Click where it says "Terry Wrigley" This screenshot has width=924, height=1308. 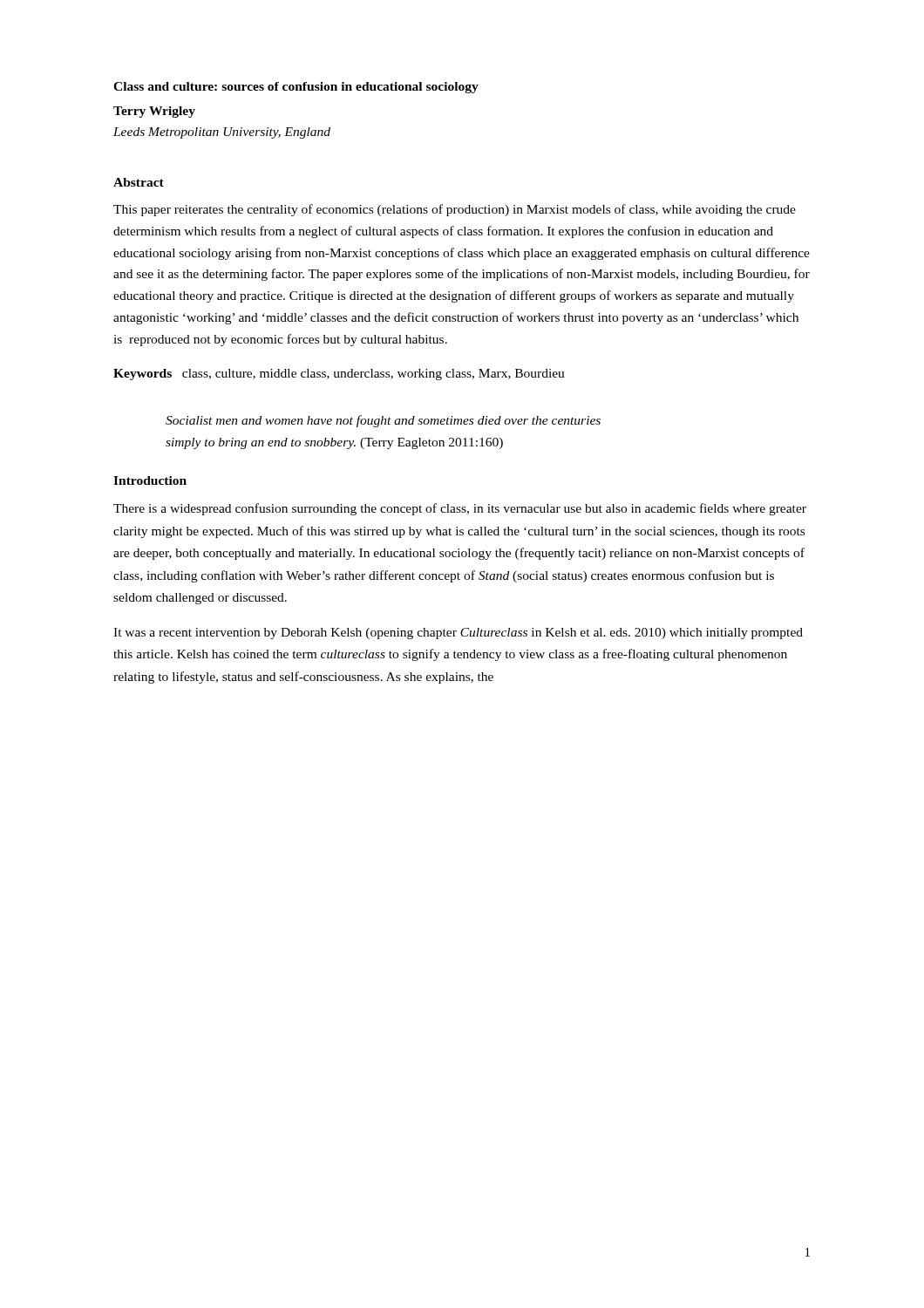(x=154, y=110)
